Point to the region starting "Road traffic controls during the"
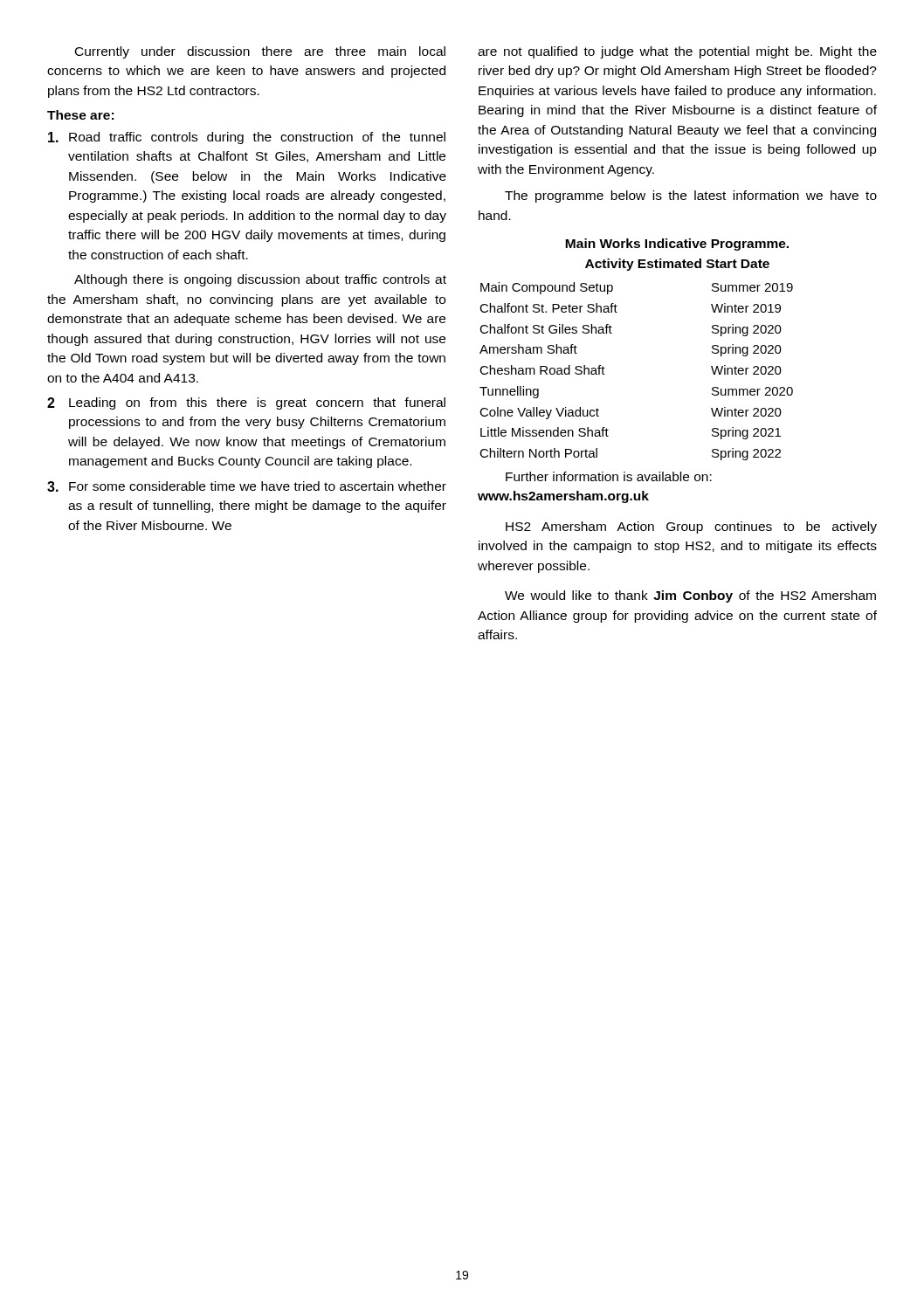 click(247, 196)
